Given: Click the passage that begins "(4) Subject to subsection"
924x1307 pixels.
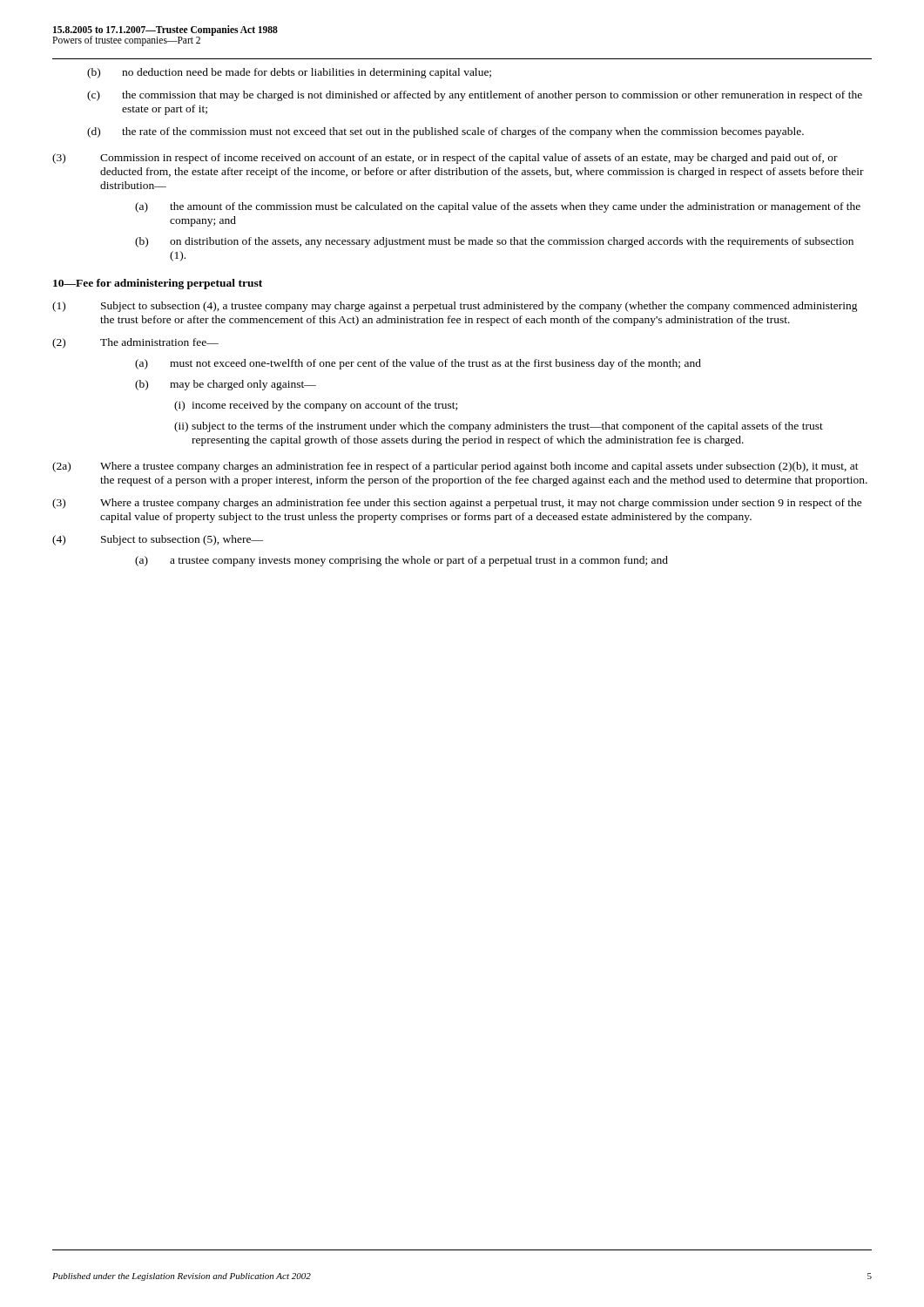Looking at the screenshot, I should pyautogui.click(x=158, y=540).
